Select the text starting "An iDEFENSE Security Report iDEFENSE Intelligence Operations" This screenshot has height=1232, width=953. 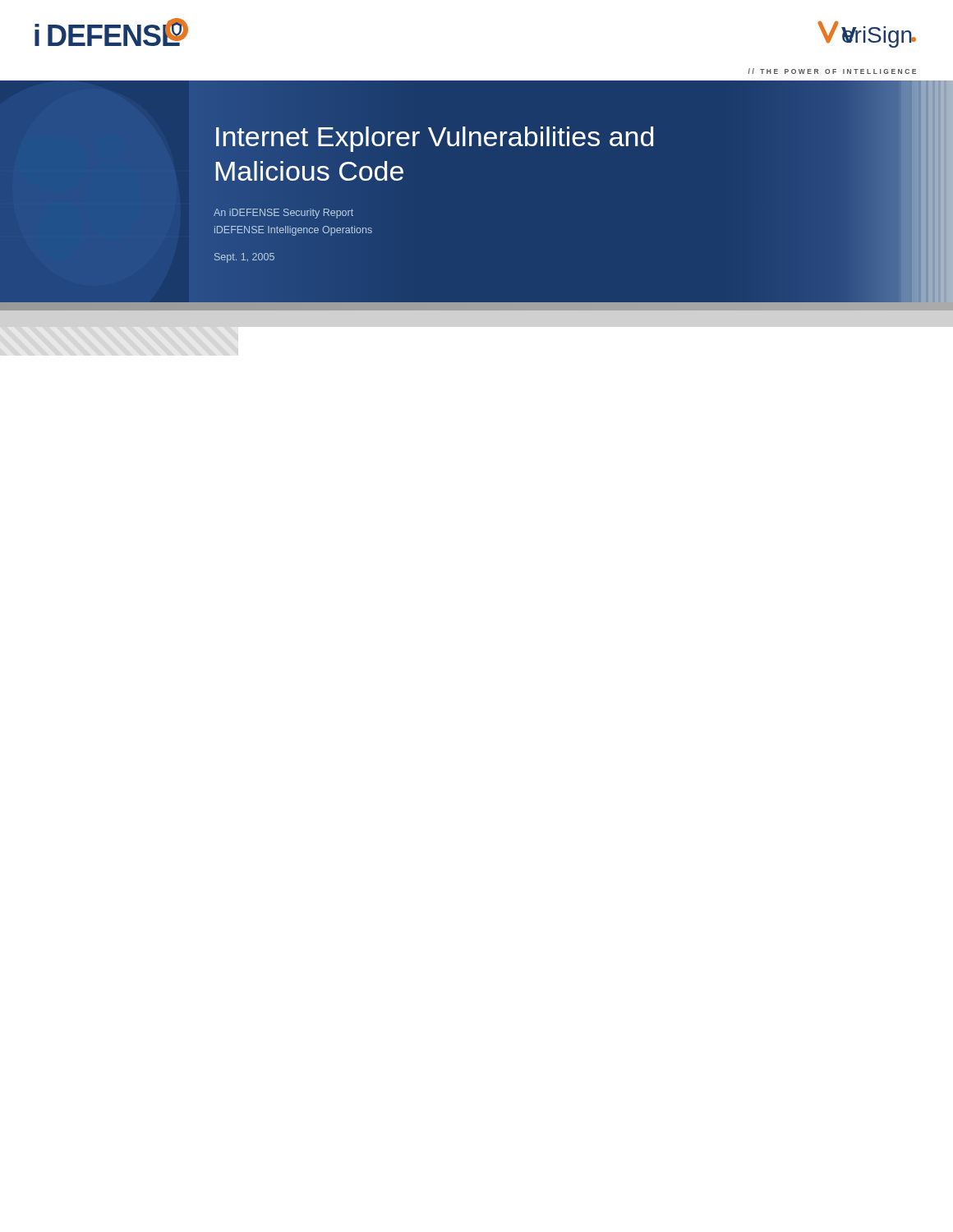[x=293, y=222]
